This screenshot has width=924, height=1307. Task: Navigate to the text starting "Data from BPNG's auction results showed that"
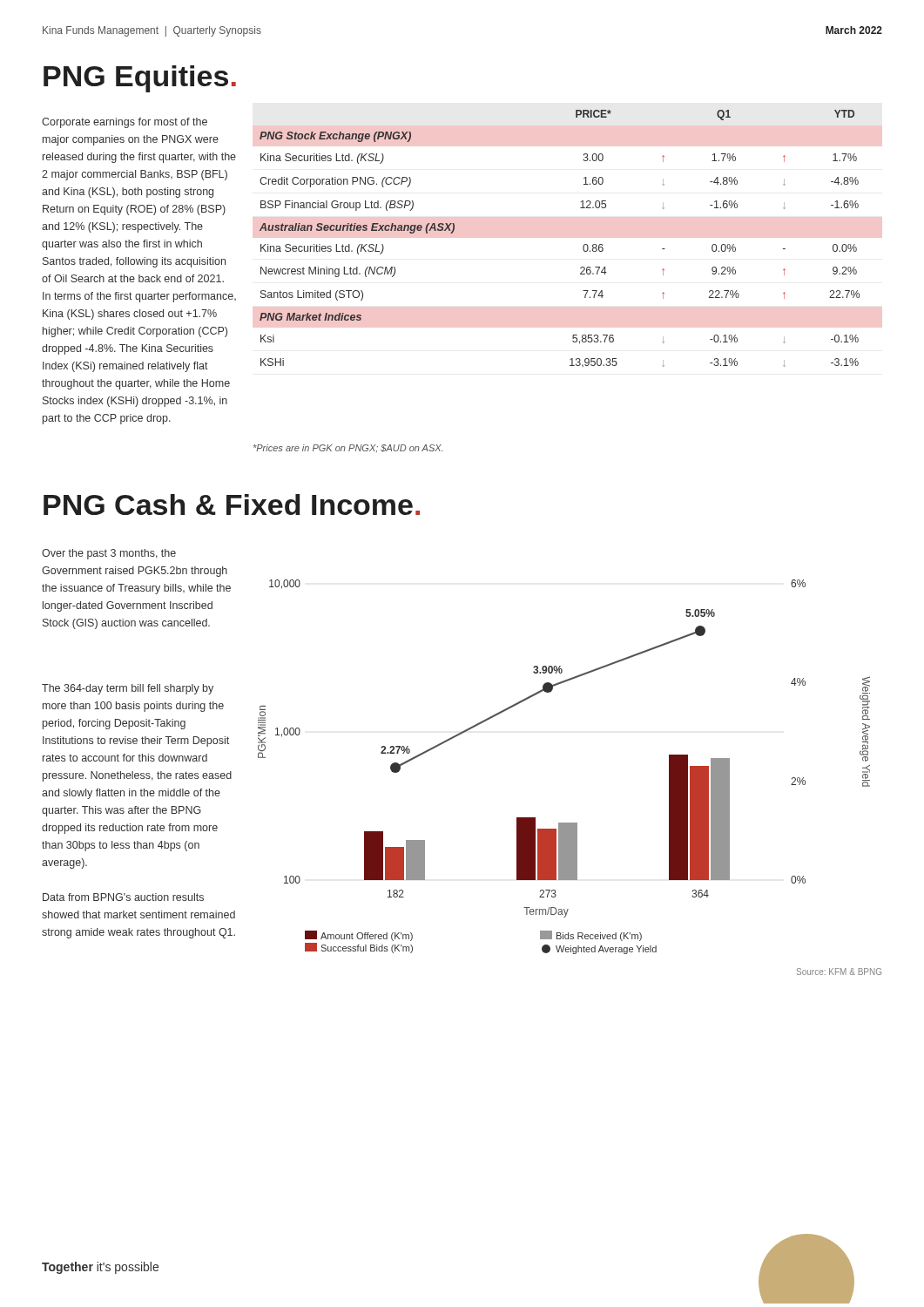[139, 915]
